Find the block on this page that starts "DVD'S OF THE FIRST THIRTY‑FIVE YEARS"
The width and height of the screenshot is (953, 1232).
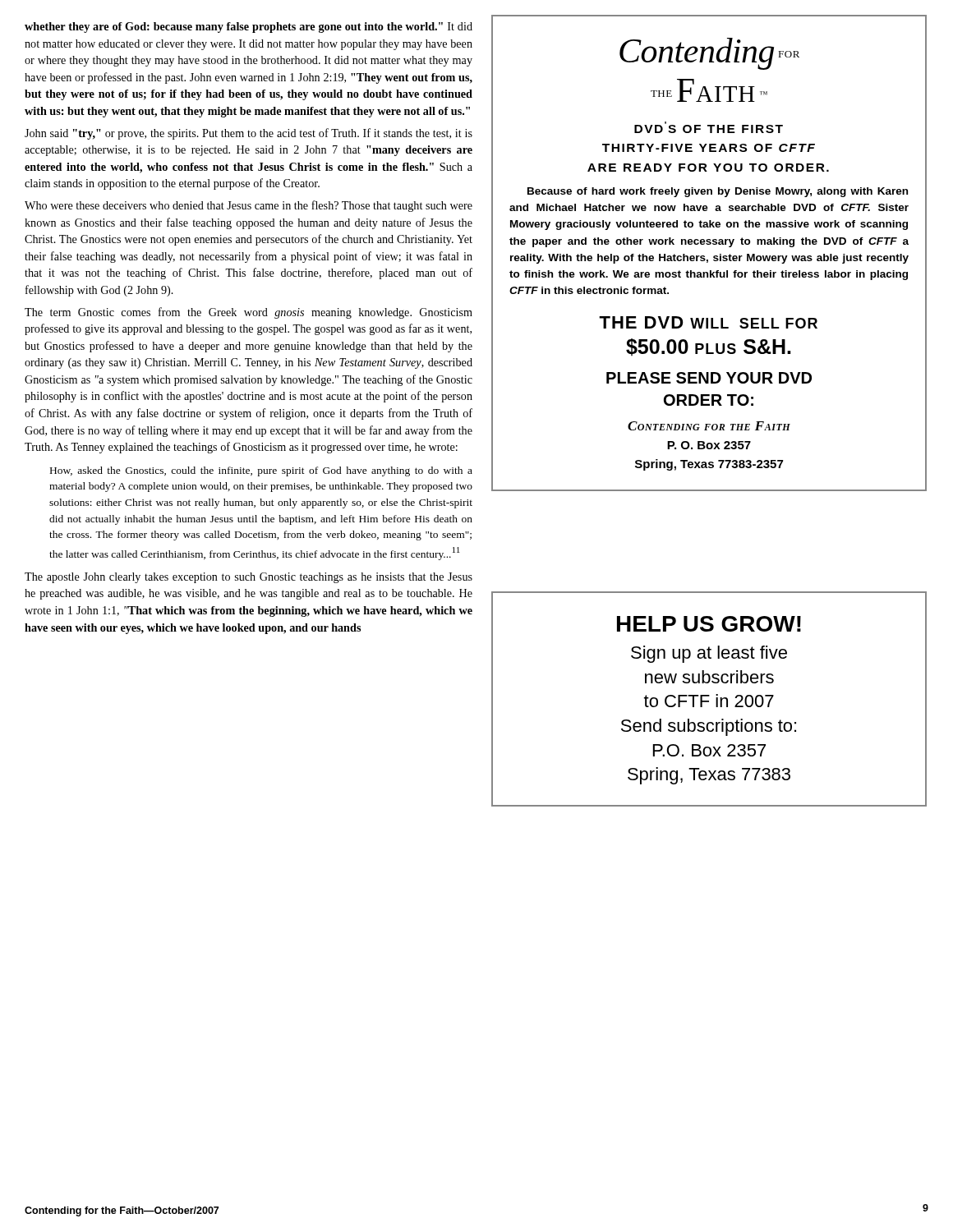click(709, 147)
